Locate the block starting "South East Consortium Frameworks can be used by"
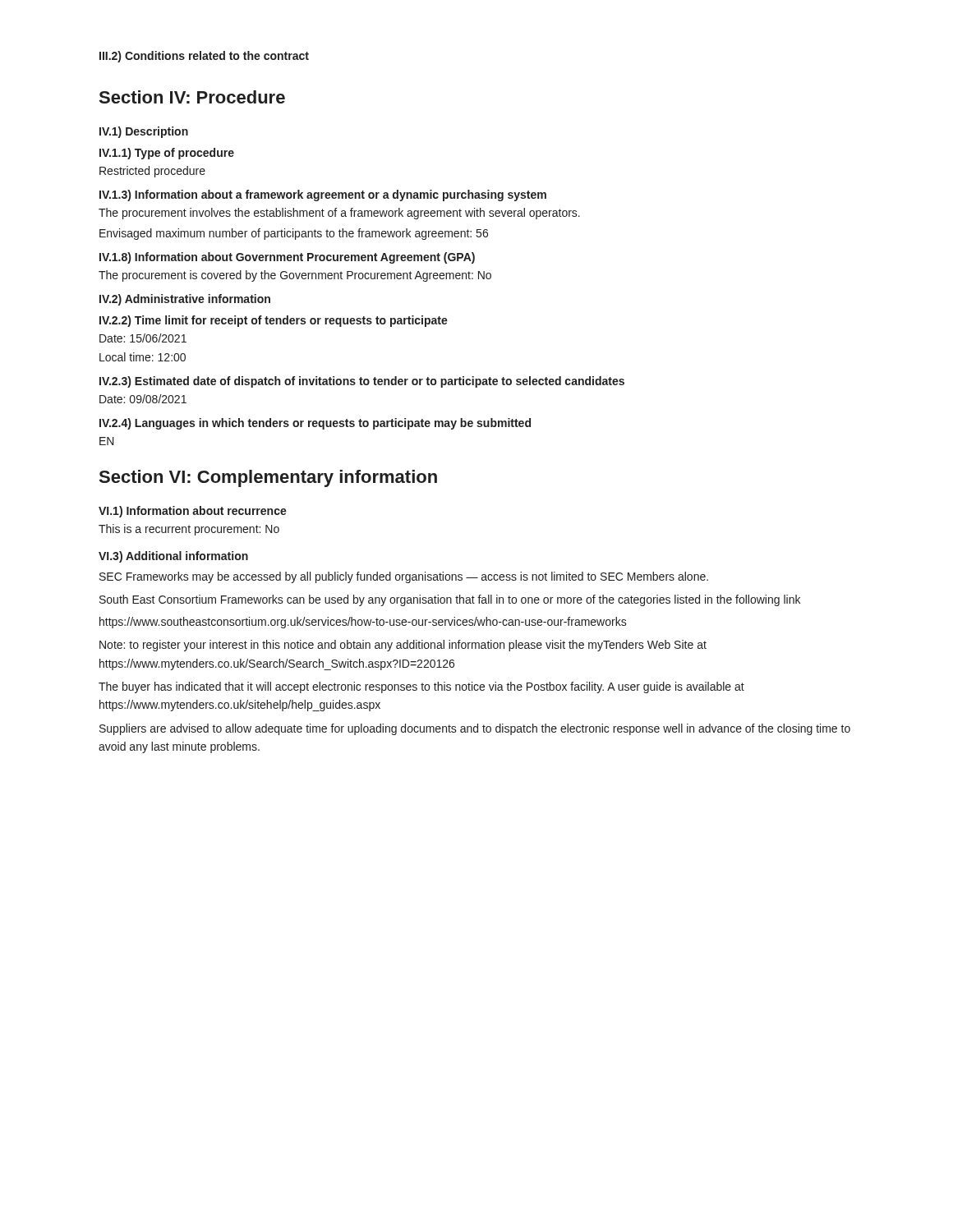Image resolution: width=953 pixels, height=1232 pixels. coord(450,600)
